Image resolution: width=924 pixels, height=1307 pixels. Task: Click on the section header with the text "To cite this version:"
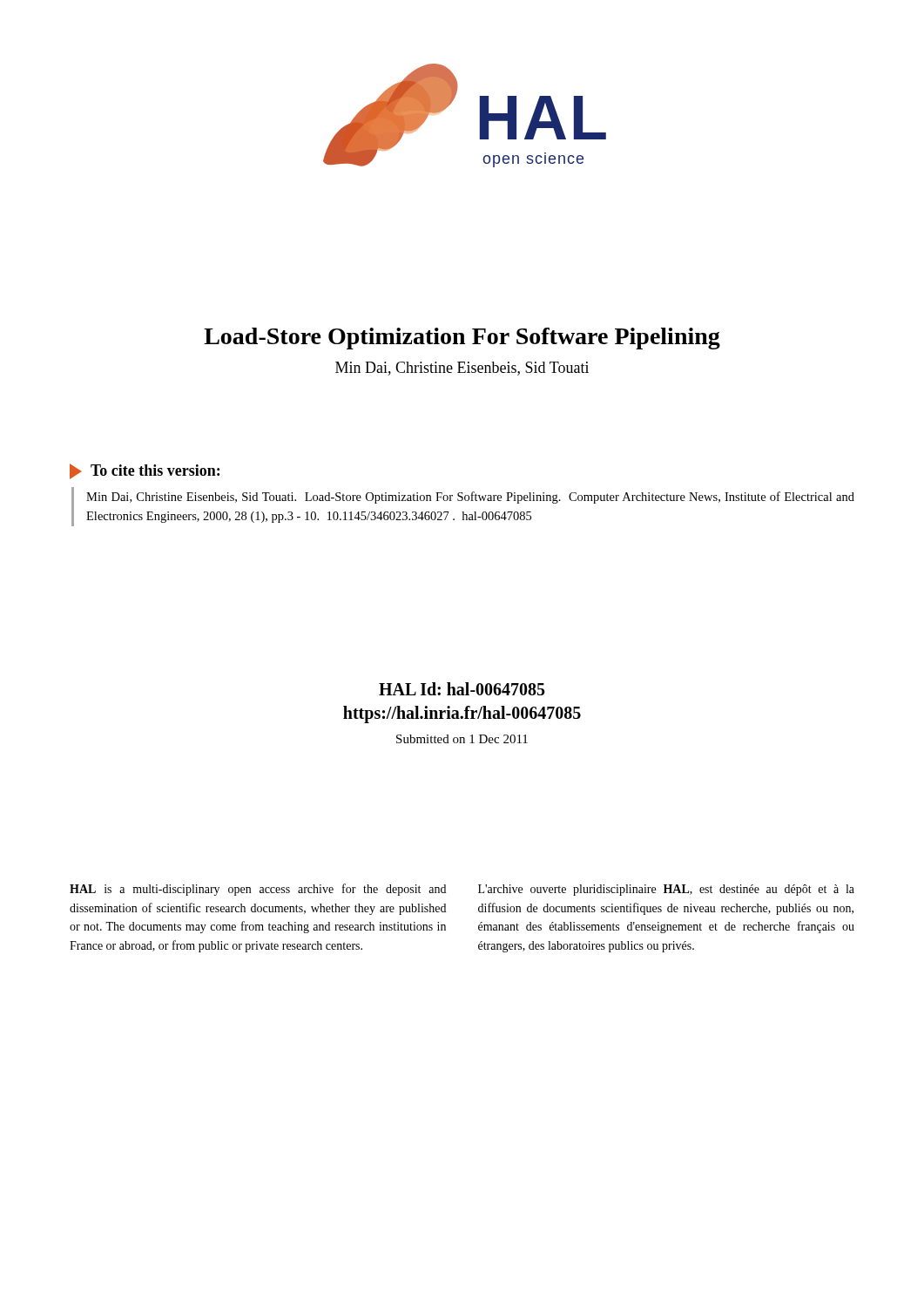click(x=145, y=471)
